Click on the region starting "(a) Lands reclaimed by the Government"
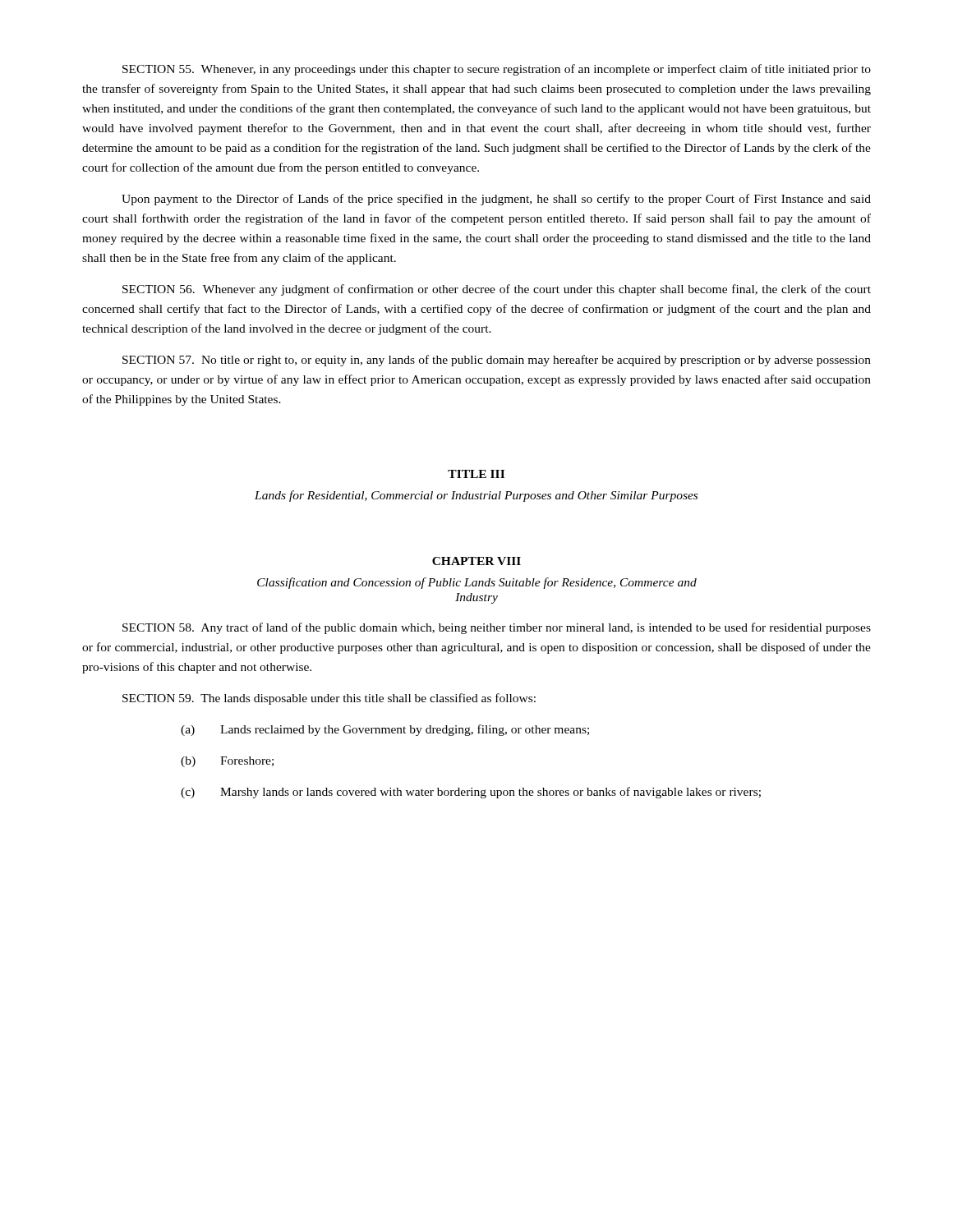Image resolution: width=953 pixels, height=1232 pixels. 526,730
